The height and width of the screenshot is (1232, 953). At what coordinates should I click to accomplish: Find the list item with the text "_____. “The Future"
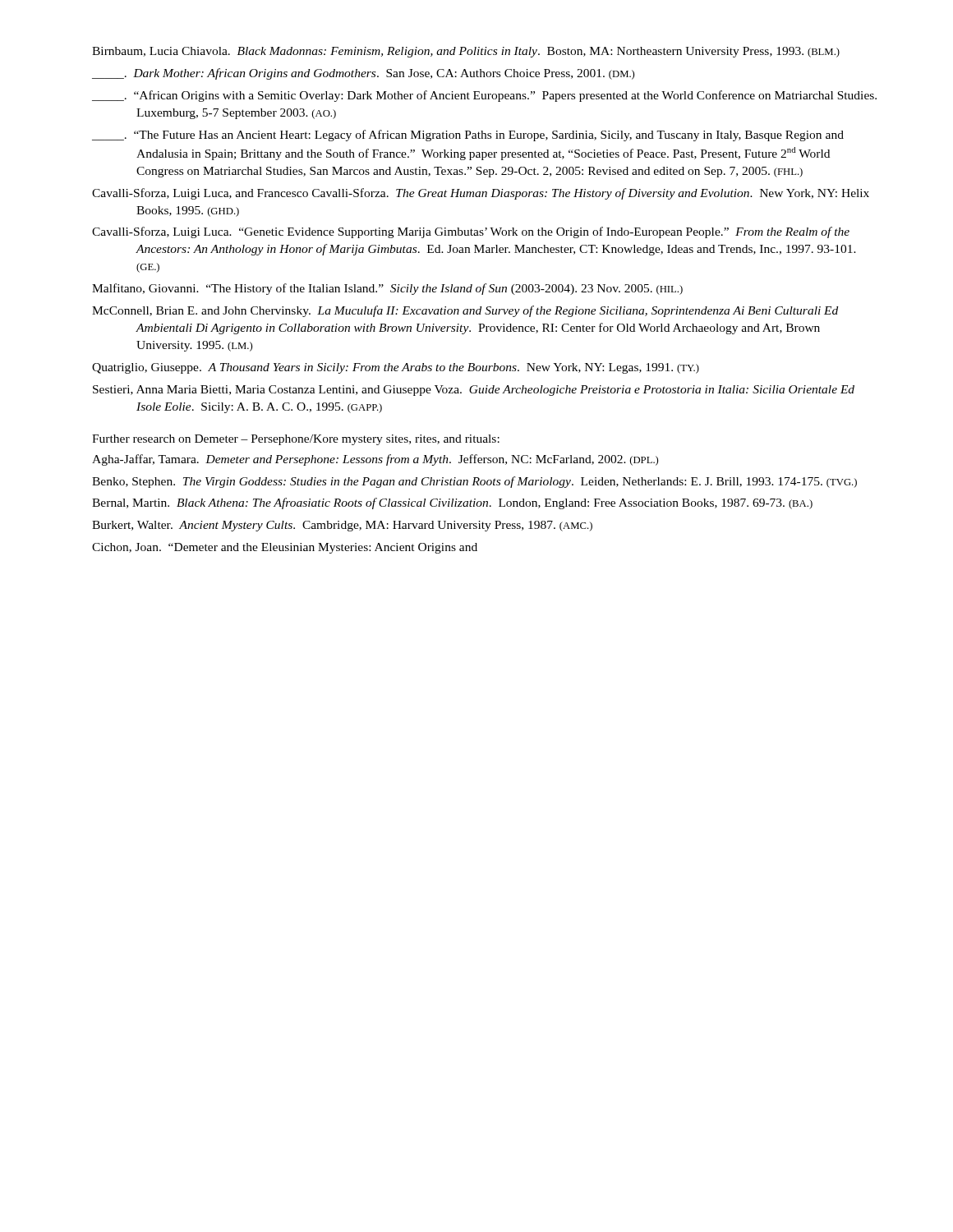tap(468, 152)
